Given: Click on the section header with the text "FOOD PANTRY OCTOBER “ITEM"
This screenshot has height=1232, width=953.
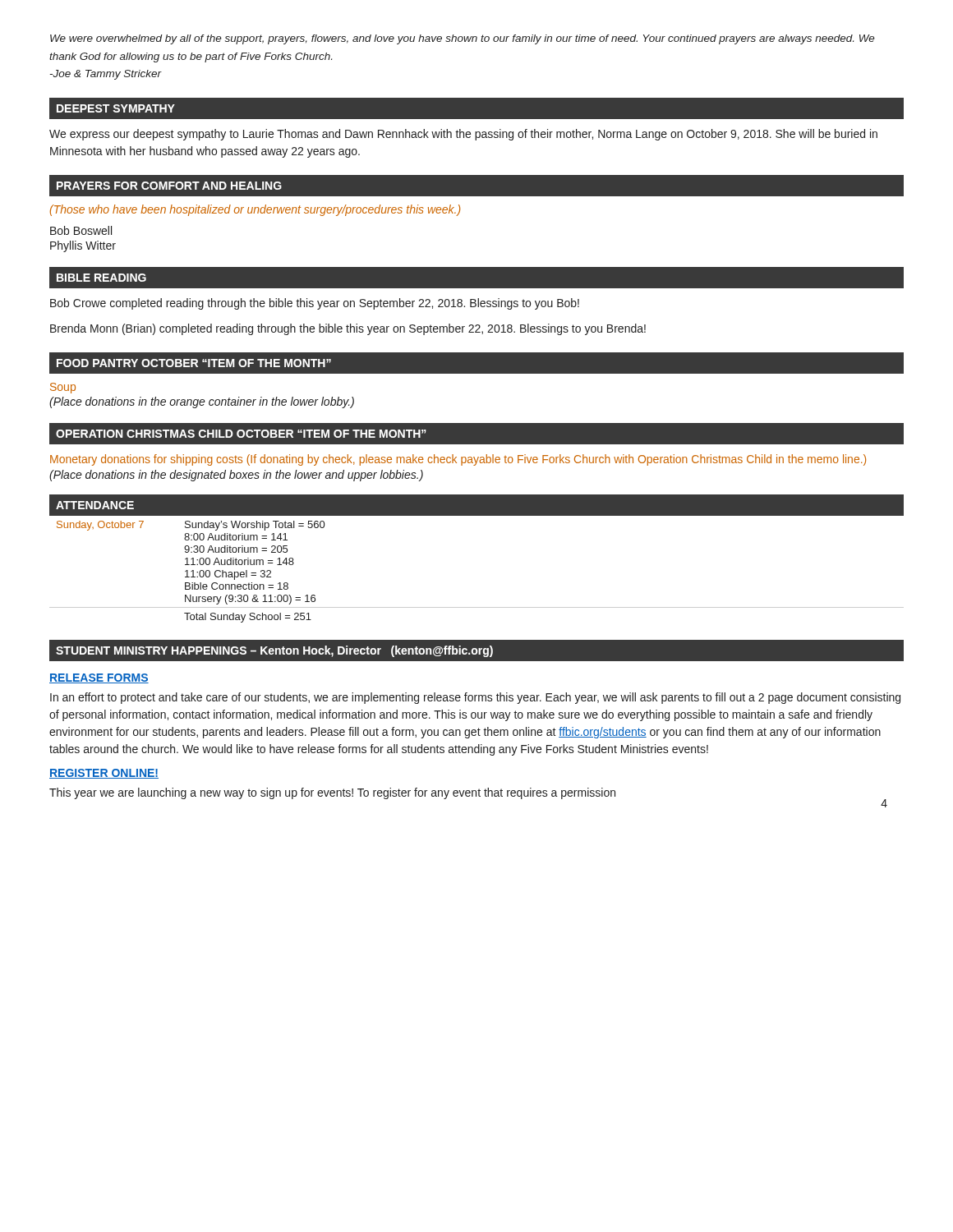Looking at the screenshot, I should point(476,363).
